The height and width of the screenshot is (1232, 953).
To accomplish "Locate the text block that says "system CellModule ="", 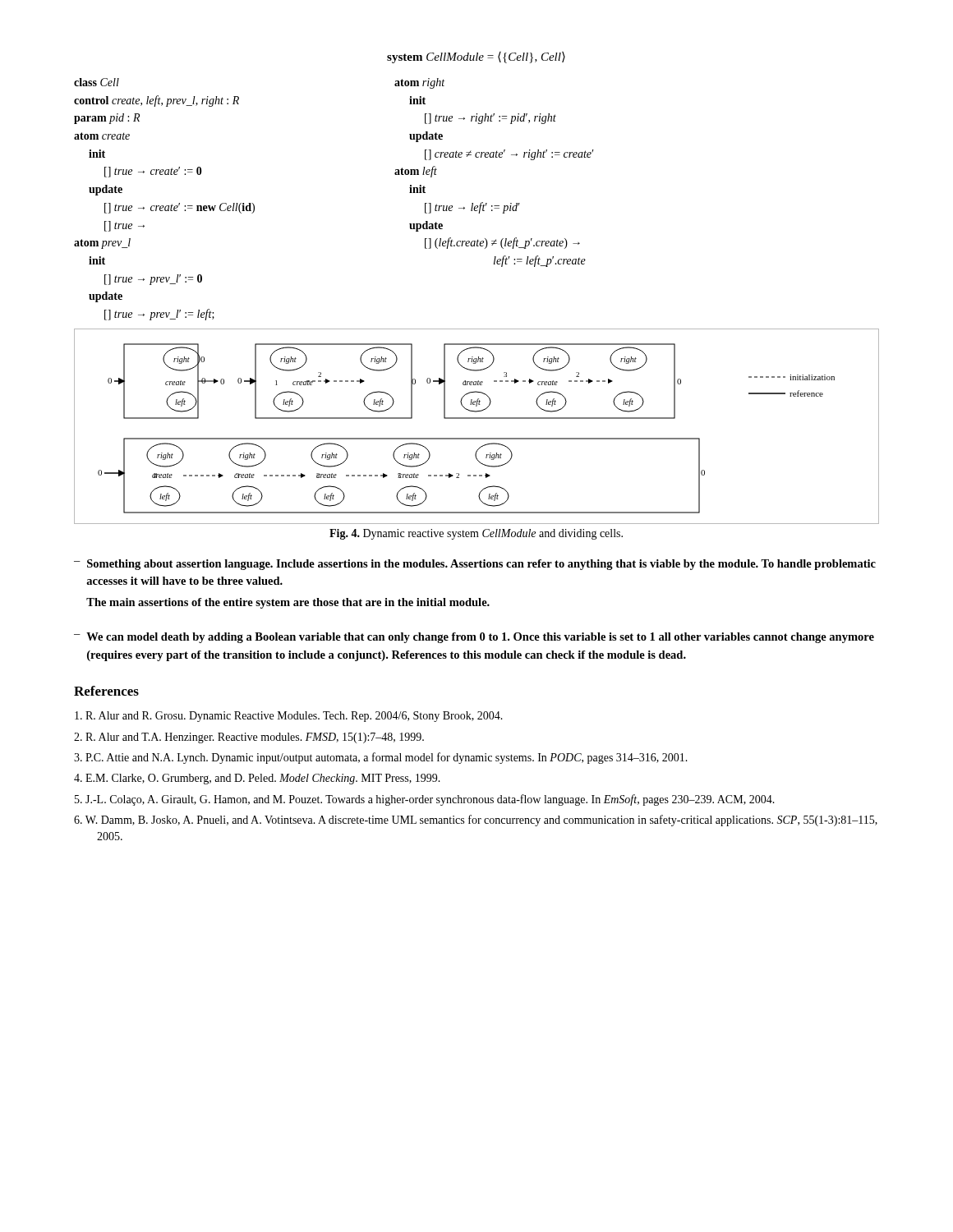I will [476, 57].
